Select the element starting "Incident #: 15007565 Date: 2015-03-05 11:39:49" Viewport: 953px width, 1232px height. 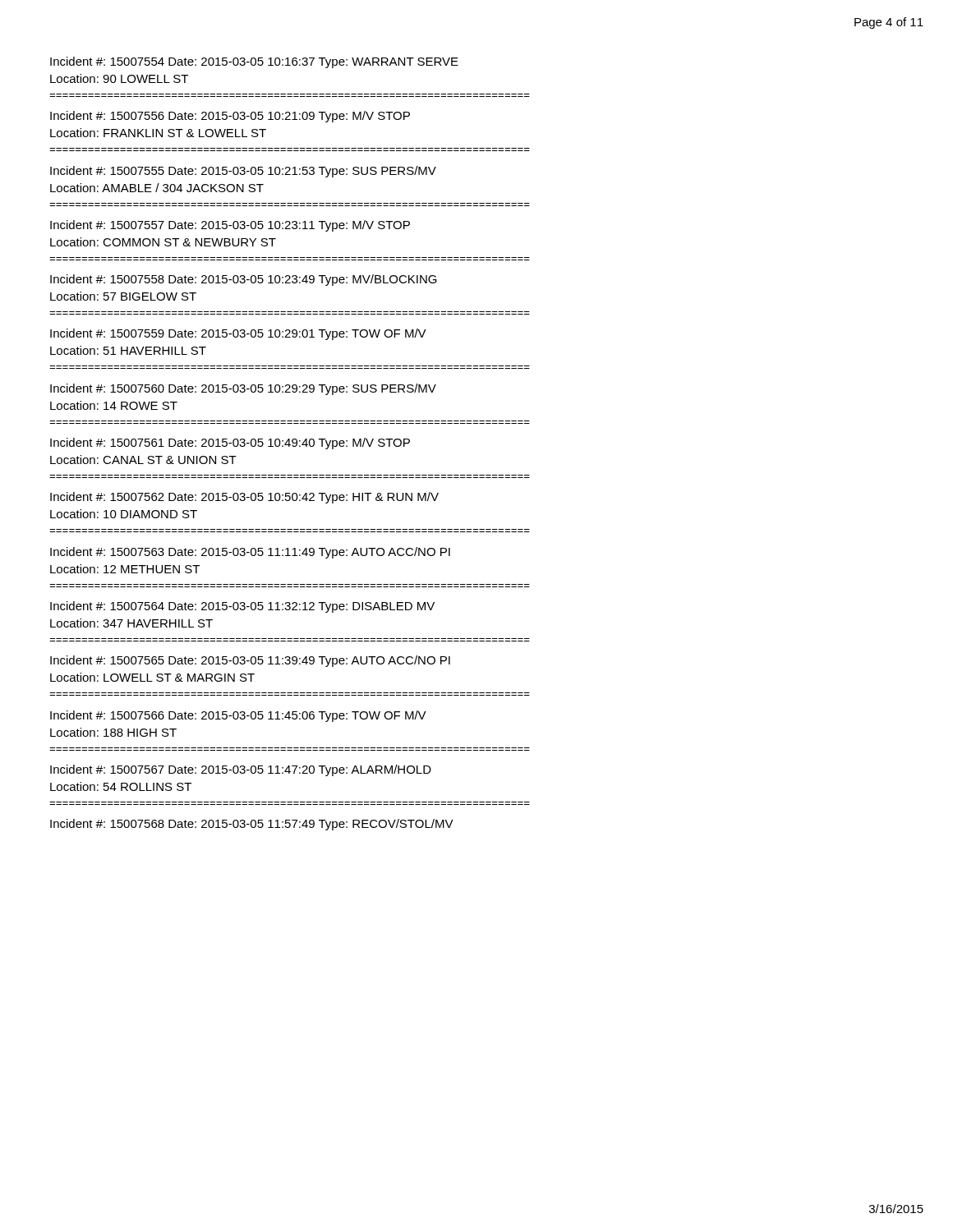pyautogui.click(x=250, y=661)
